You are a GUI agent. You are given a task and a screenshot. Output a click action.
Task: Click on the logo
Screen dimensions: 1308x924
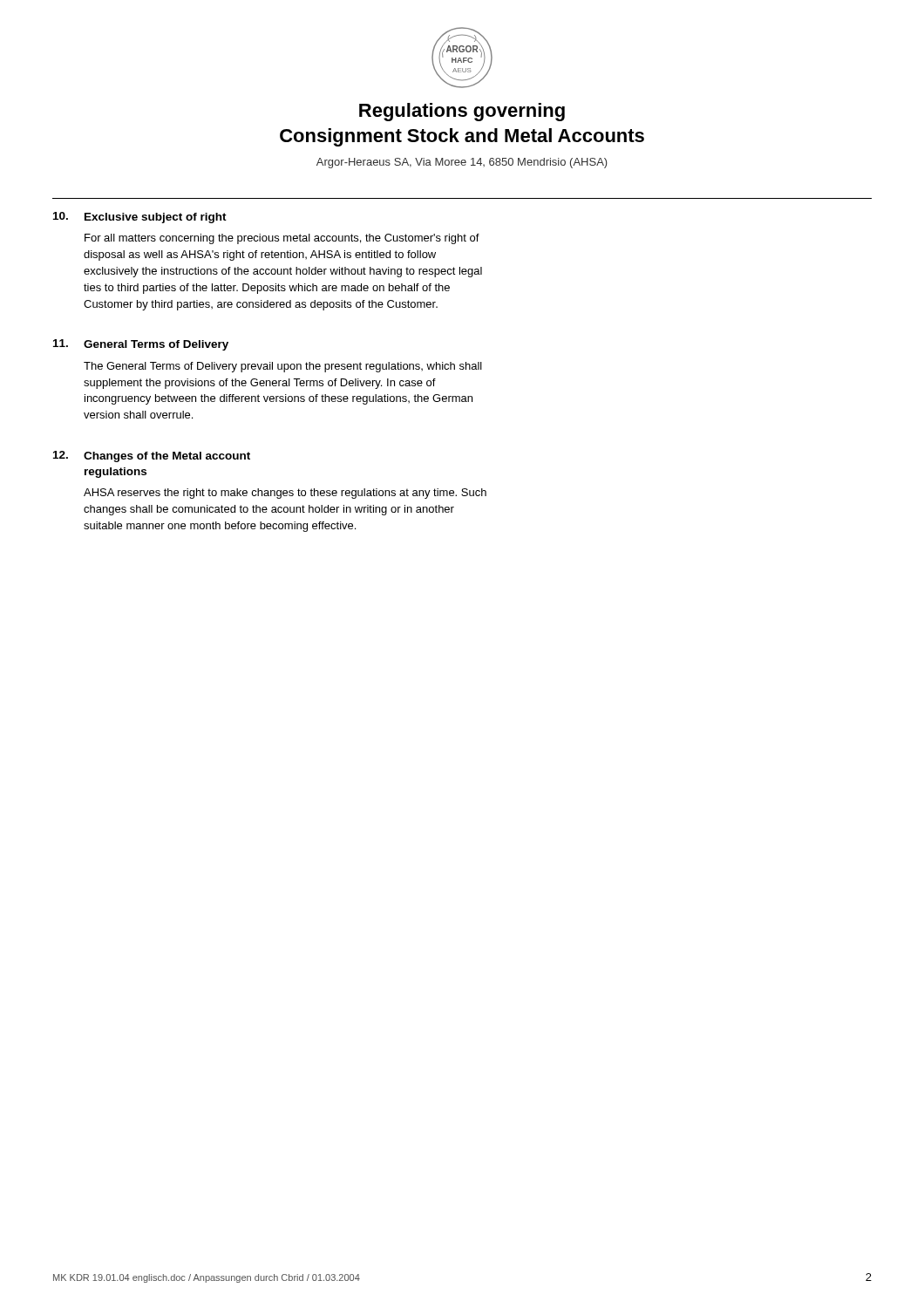462,59
